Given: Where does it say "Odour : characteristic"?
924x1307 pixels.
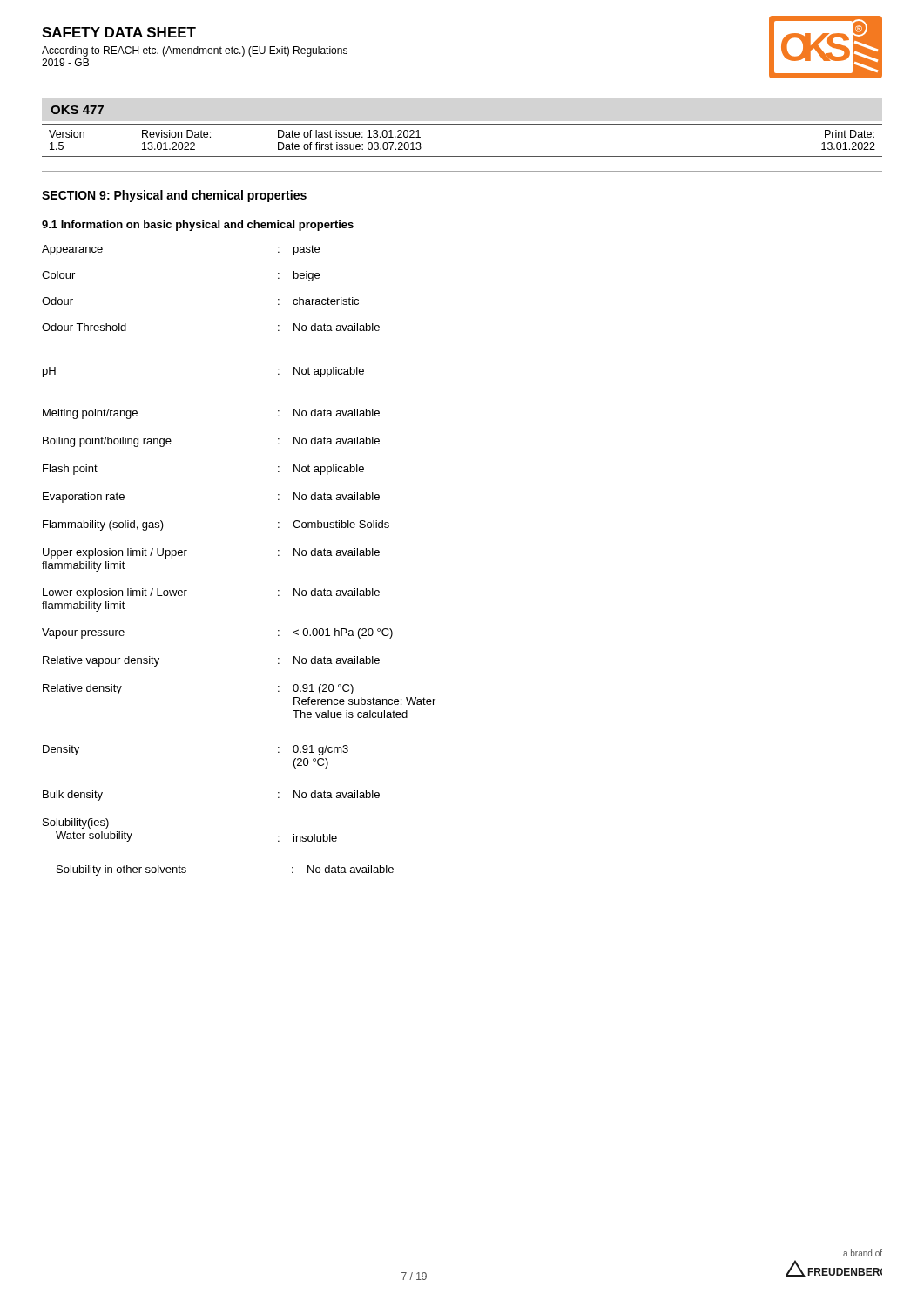Looking at the screenshot, I should point(61,301).
